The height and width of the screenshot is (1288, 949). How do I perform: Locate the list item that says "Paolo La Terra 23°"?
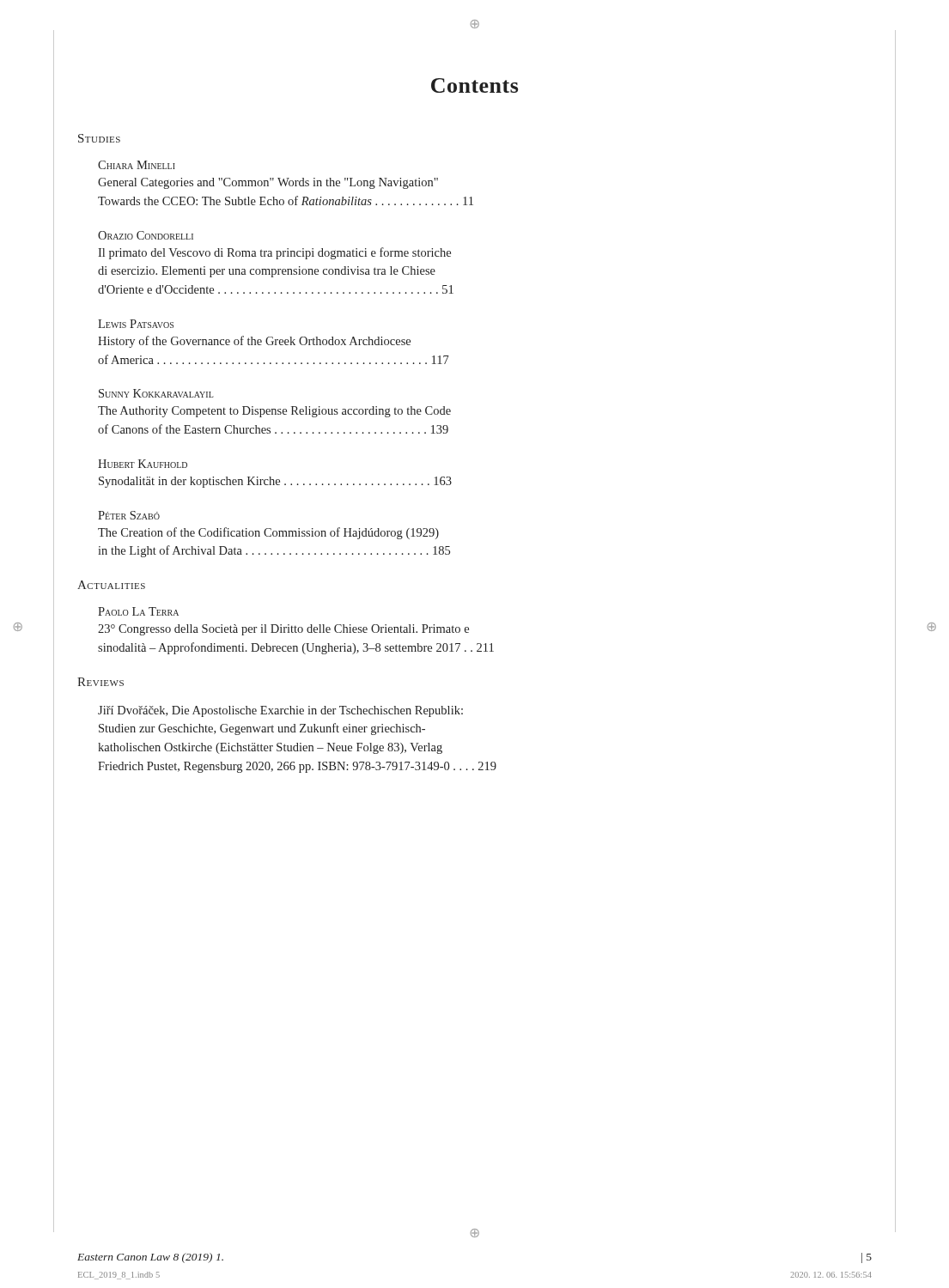pyautogui.click(x=138, y=611)
